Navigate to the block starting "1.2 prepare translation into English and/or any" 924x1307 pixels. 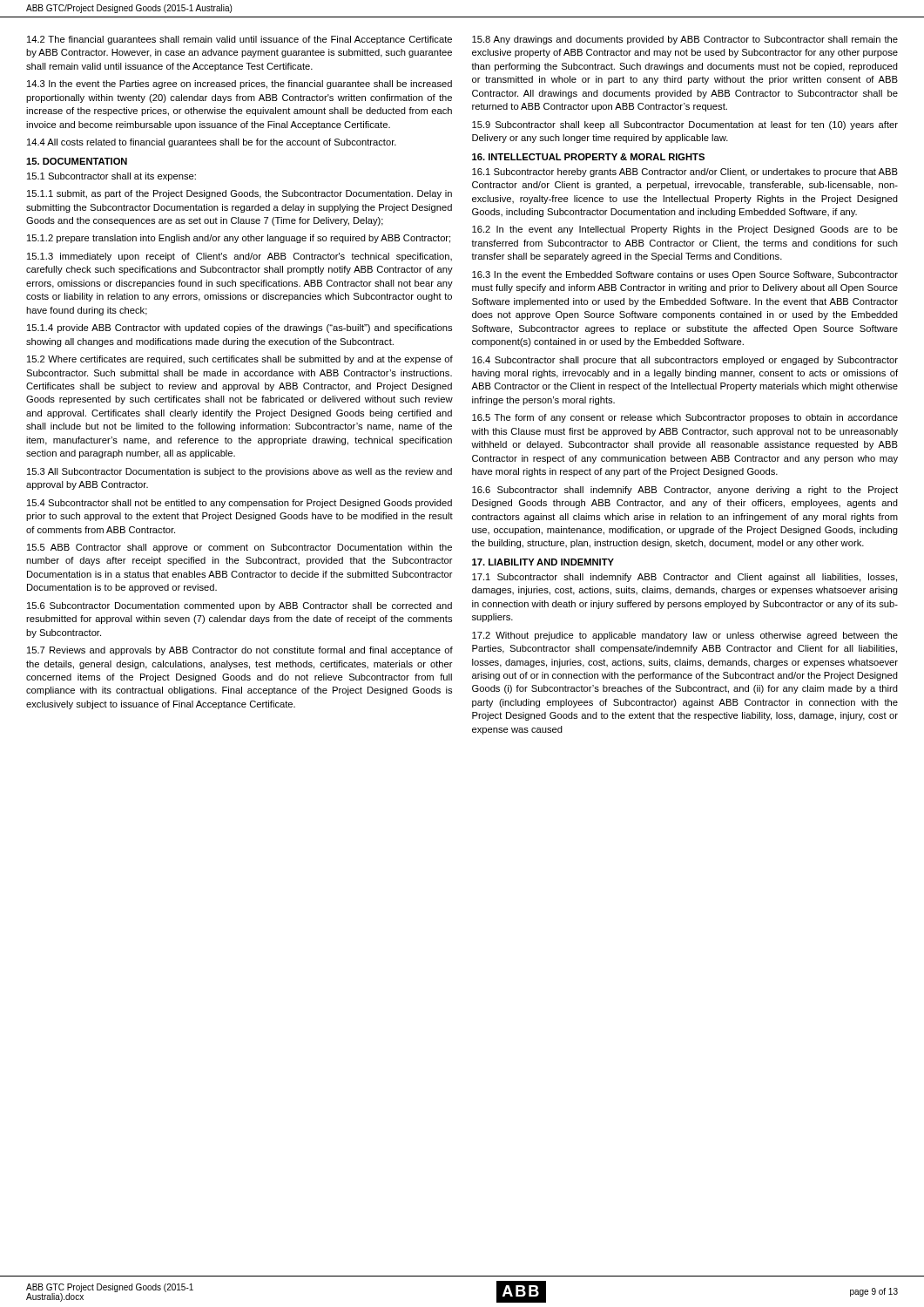239,239
